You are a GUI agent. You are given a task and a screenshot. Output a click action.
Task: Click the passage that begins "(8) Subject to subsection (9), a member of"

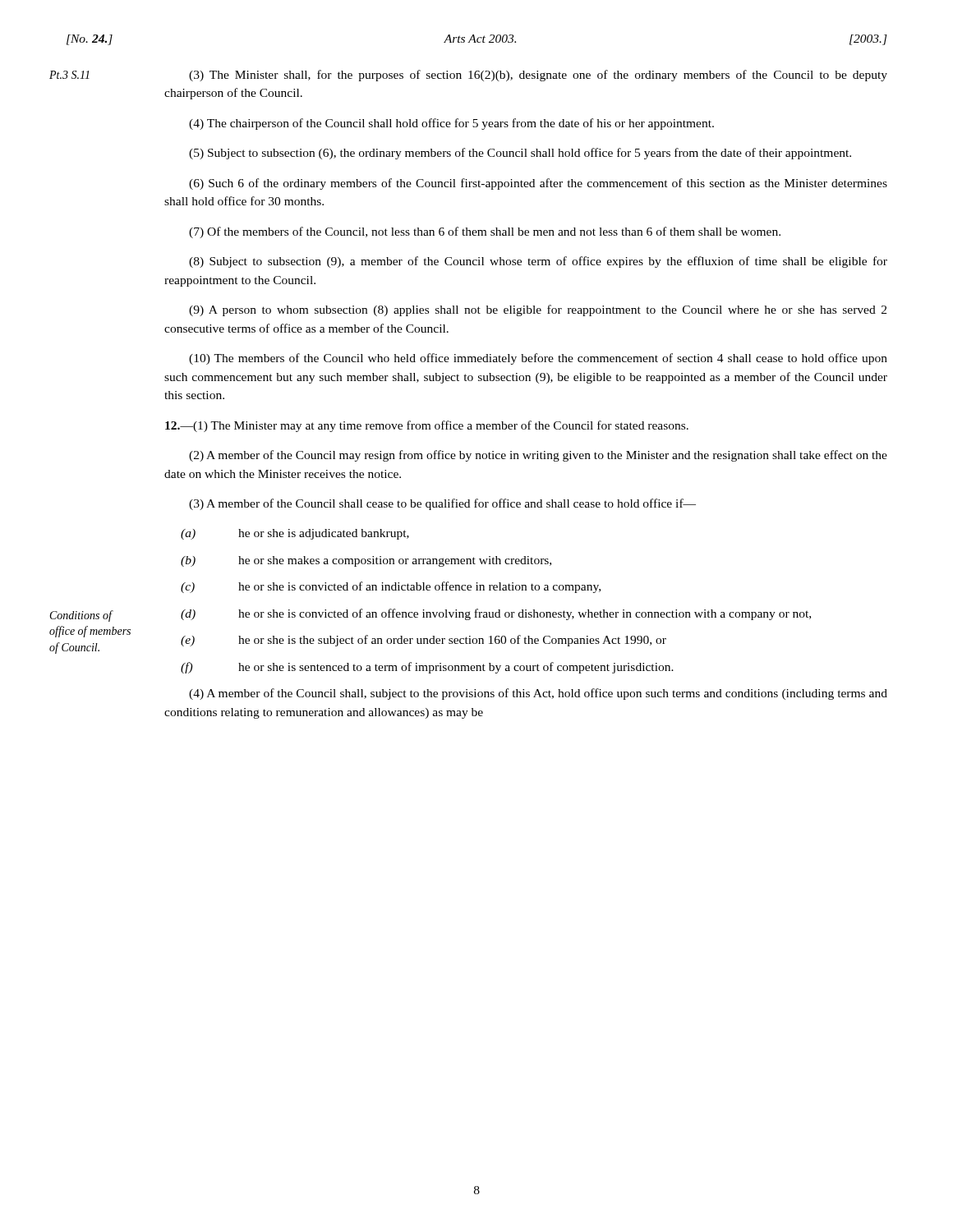point(526,270)
